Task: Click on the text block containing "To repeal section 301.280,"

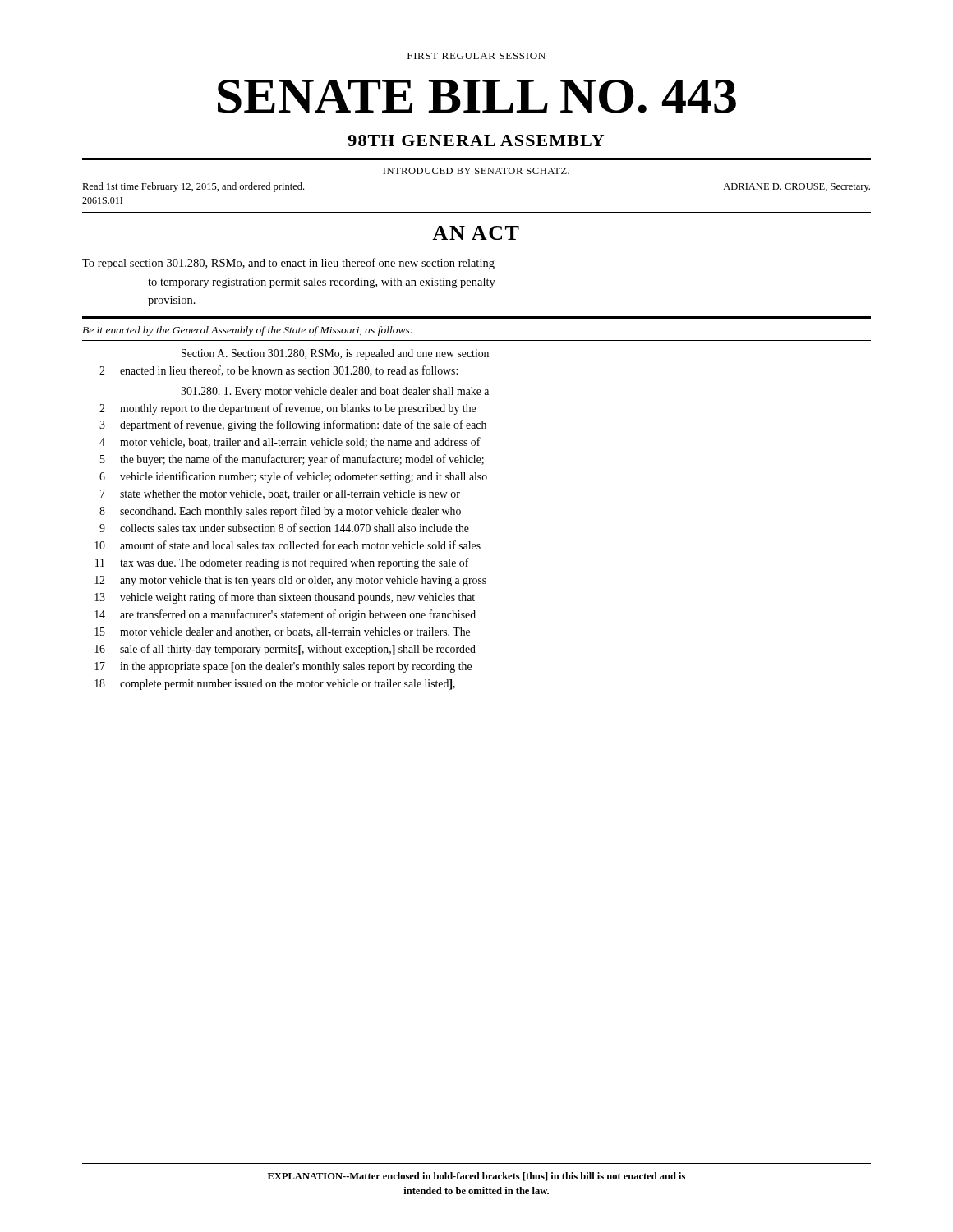Action: [x=476, y=283]
